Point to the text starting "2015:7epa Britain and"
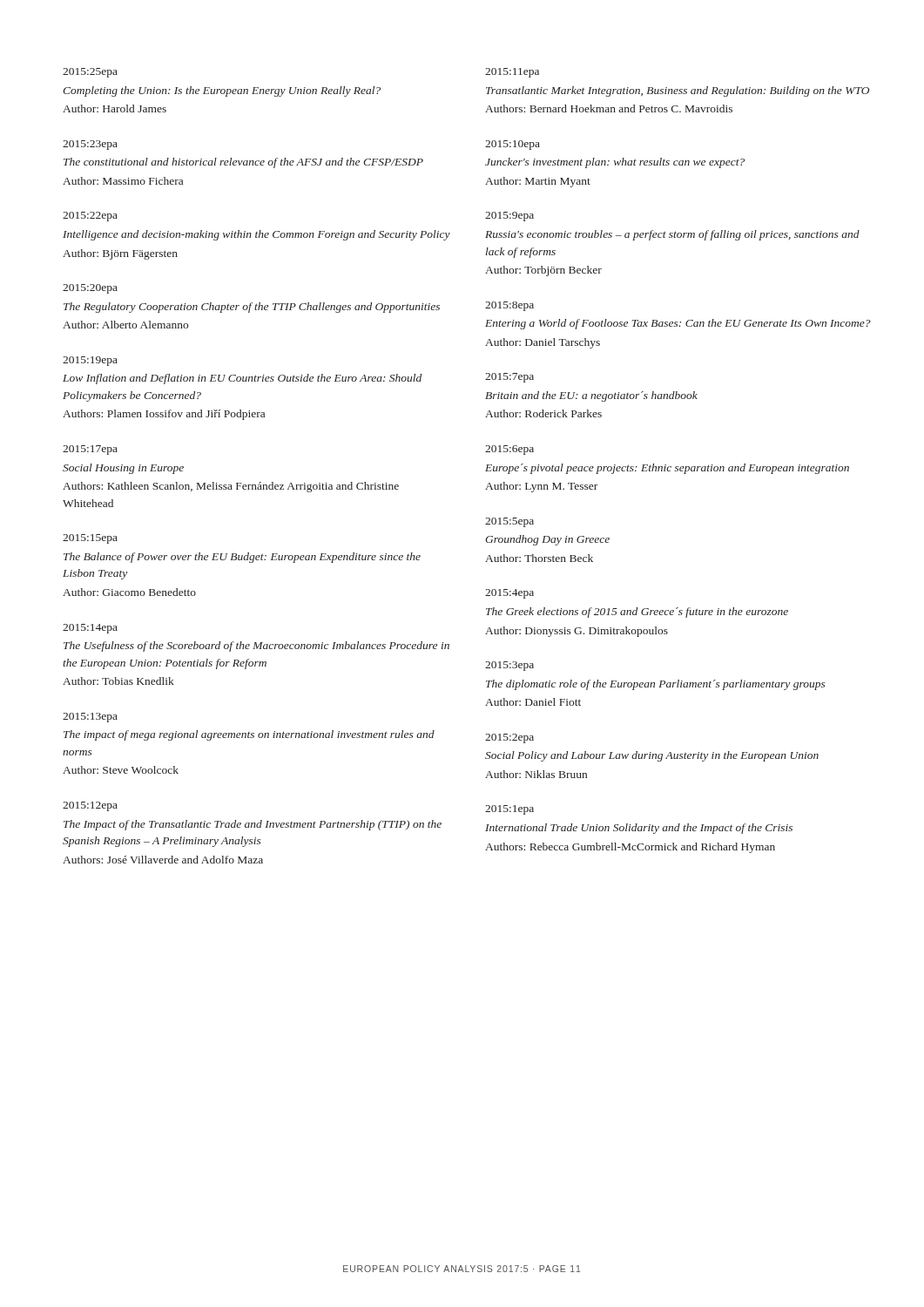924x1307 pixels. click(679, 395)
